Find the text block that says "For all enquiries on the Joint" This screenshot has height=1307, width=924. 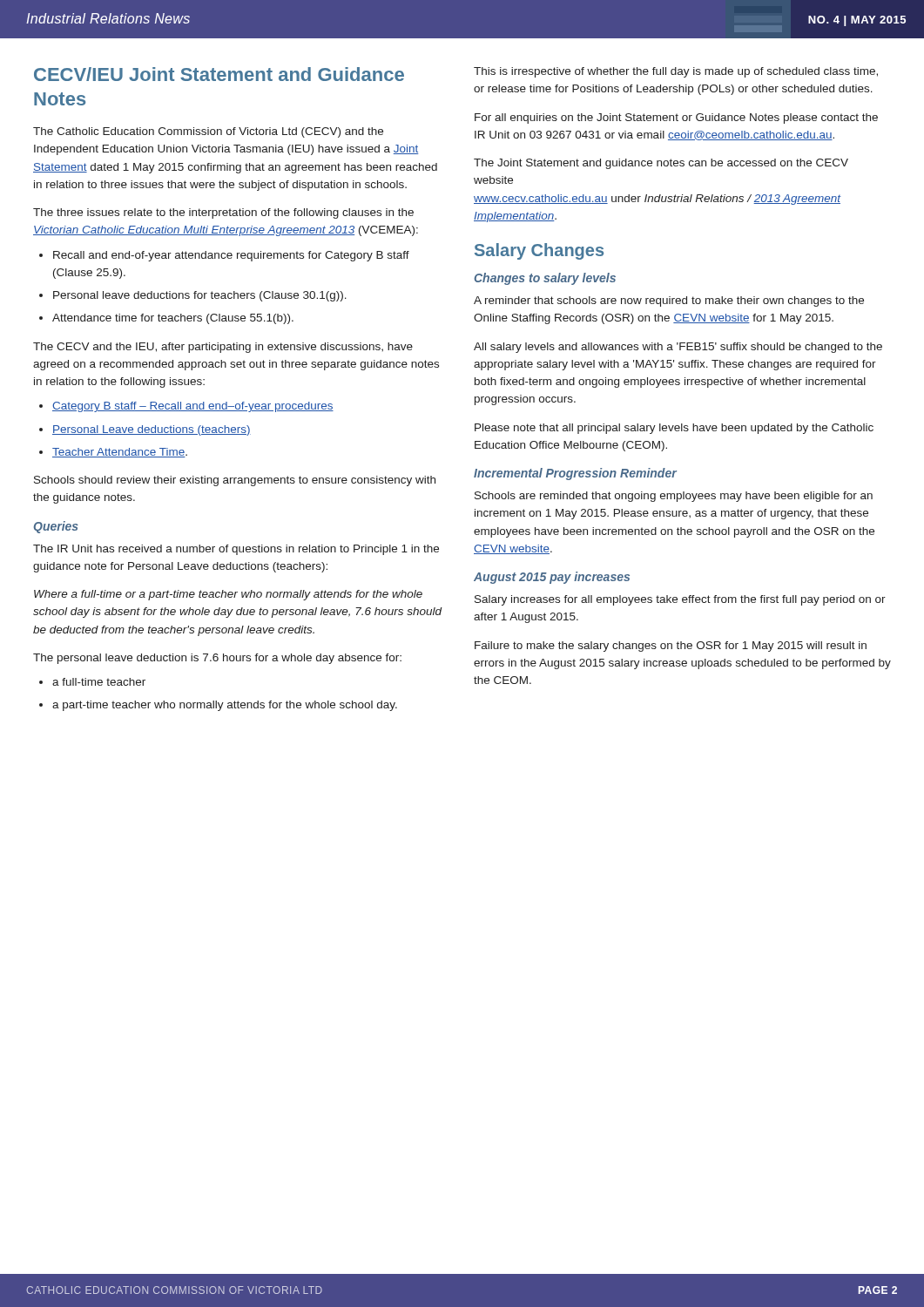pos(682,126)
